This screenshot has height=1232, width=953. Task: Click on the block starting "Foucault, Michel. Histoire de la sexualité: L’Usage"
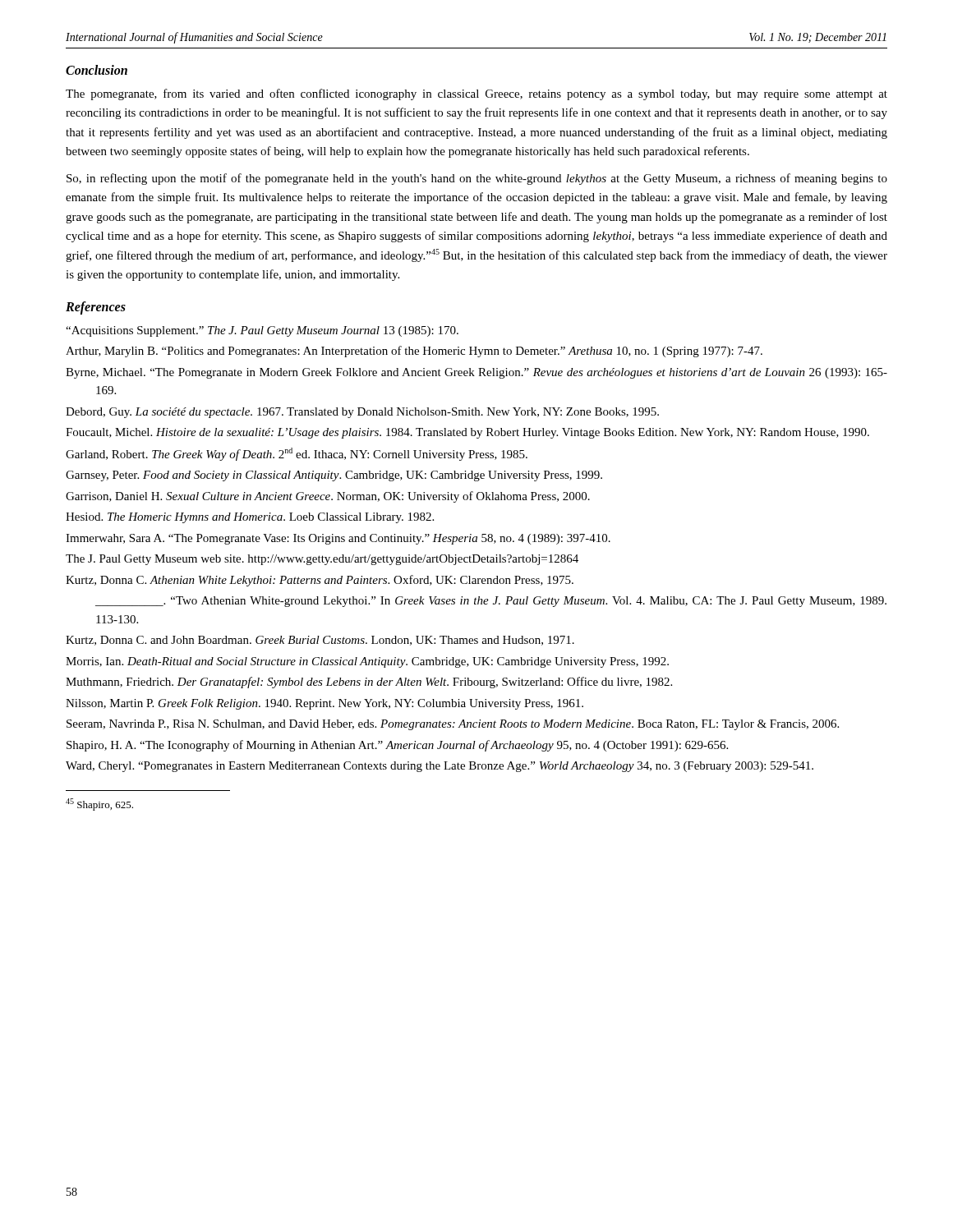468,432
